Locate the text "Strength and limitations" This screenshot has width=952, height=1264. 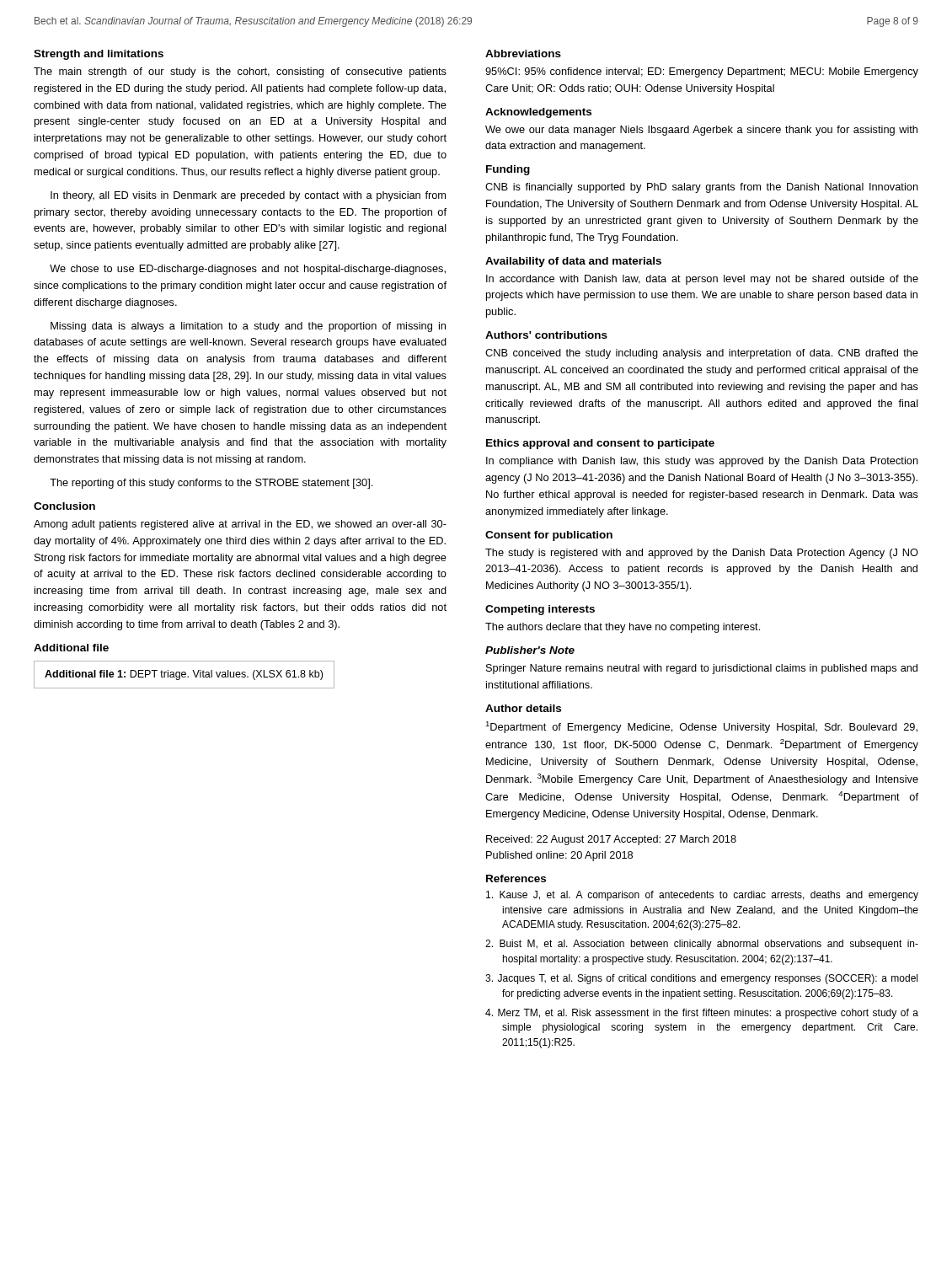point(99,53)
